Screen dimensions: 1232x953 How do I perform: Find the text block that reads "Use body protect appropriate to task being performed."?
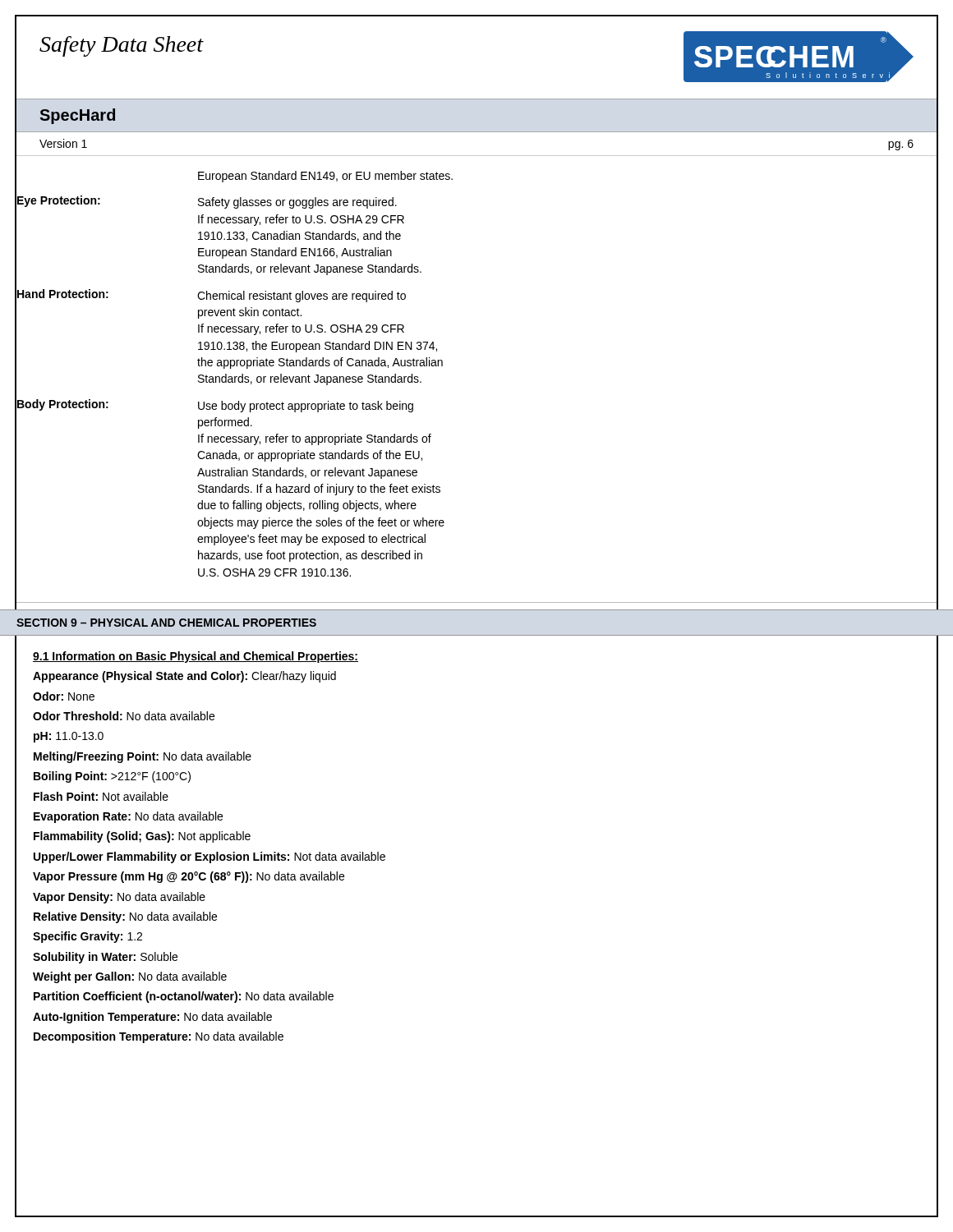click(321, 489)
